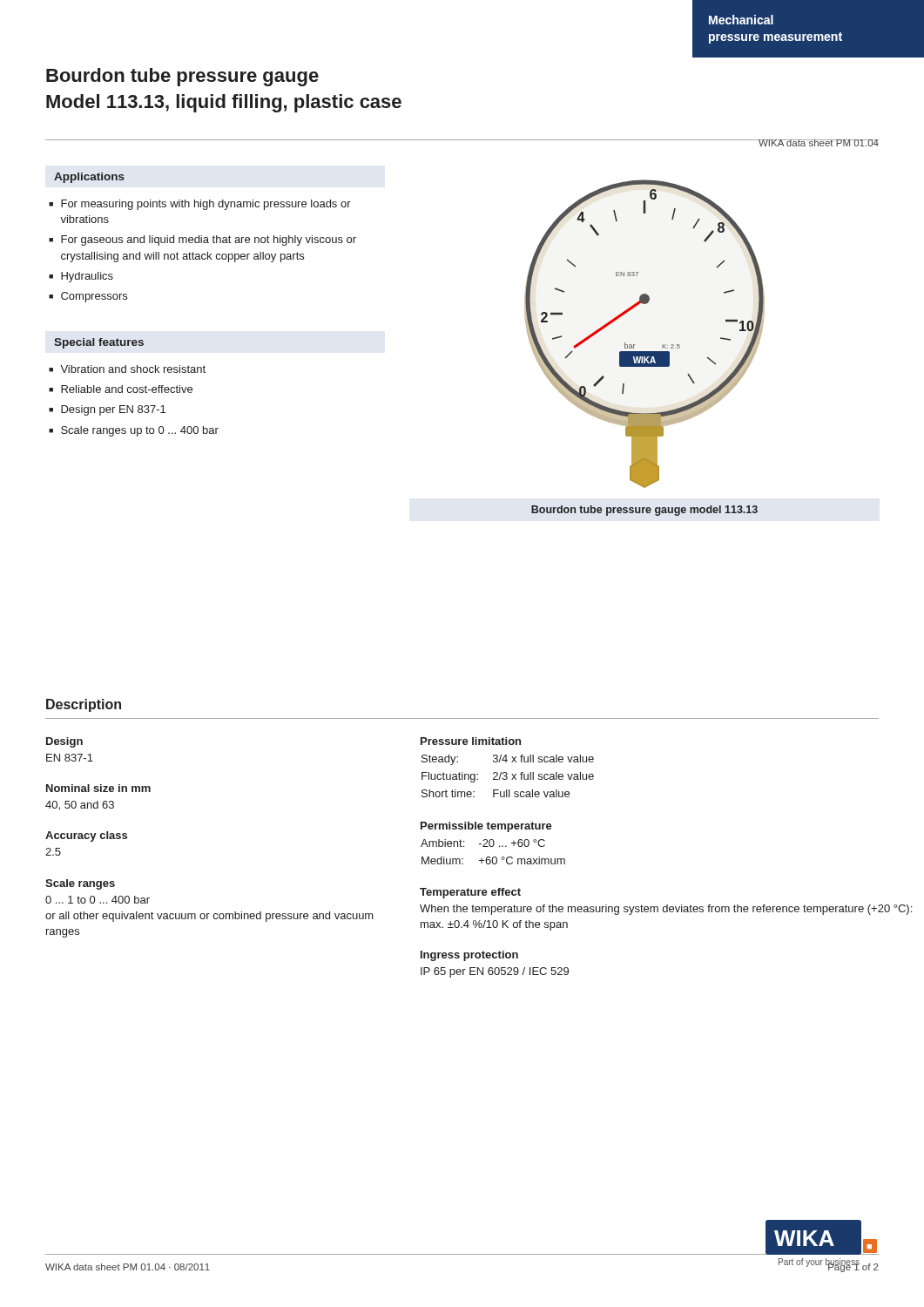Navigate to the element starting "Design per EN 837-1"
This screenshot has width=924, height=1307.
113,409
